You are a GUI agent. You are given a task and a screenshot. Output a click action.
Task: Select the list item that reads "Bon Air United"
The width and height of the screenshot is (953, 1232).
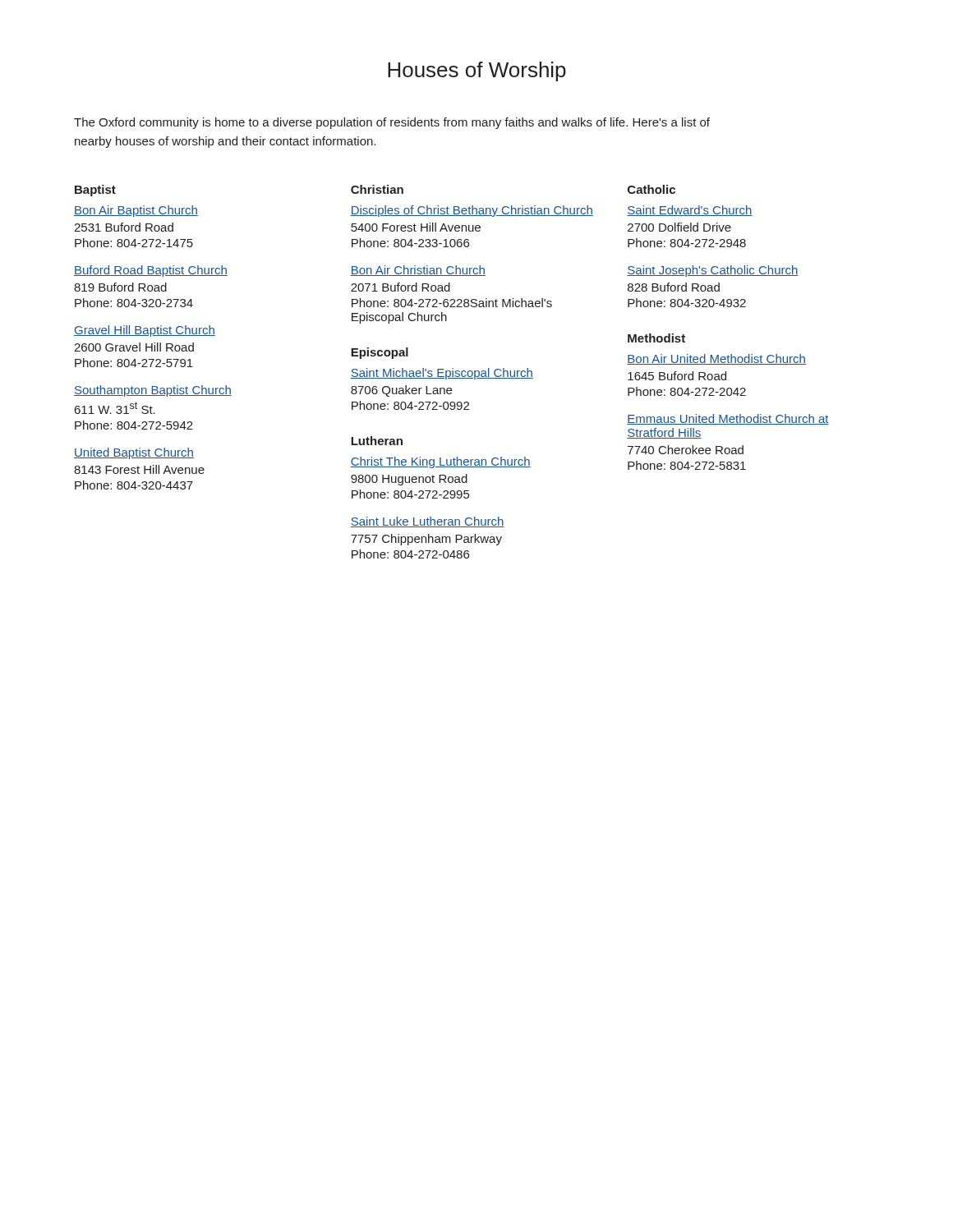[x=753, y=375]
